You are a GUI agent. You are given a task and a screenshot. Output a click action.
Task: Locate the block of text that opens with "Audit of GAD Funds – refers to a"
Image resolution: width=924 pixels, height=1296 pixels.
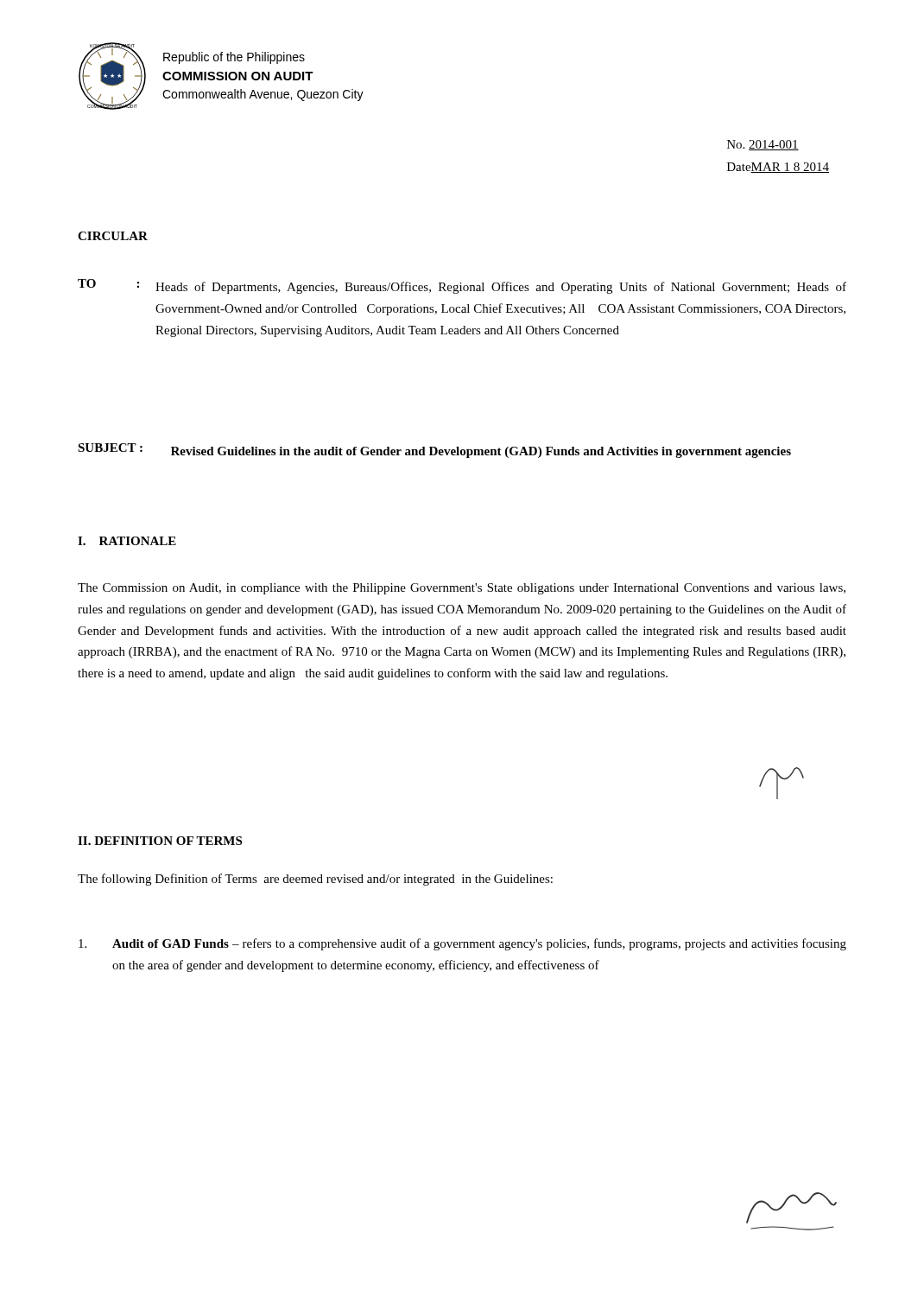(x=462, y=955)
